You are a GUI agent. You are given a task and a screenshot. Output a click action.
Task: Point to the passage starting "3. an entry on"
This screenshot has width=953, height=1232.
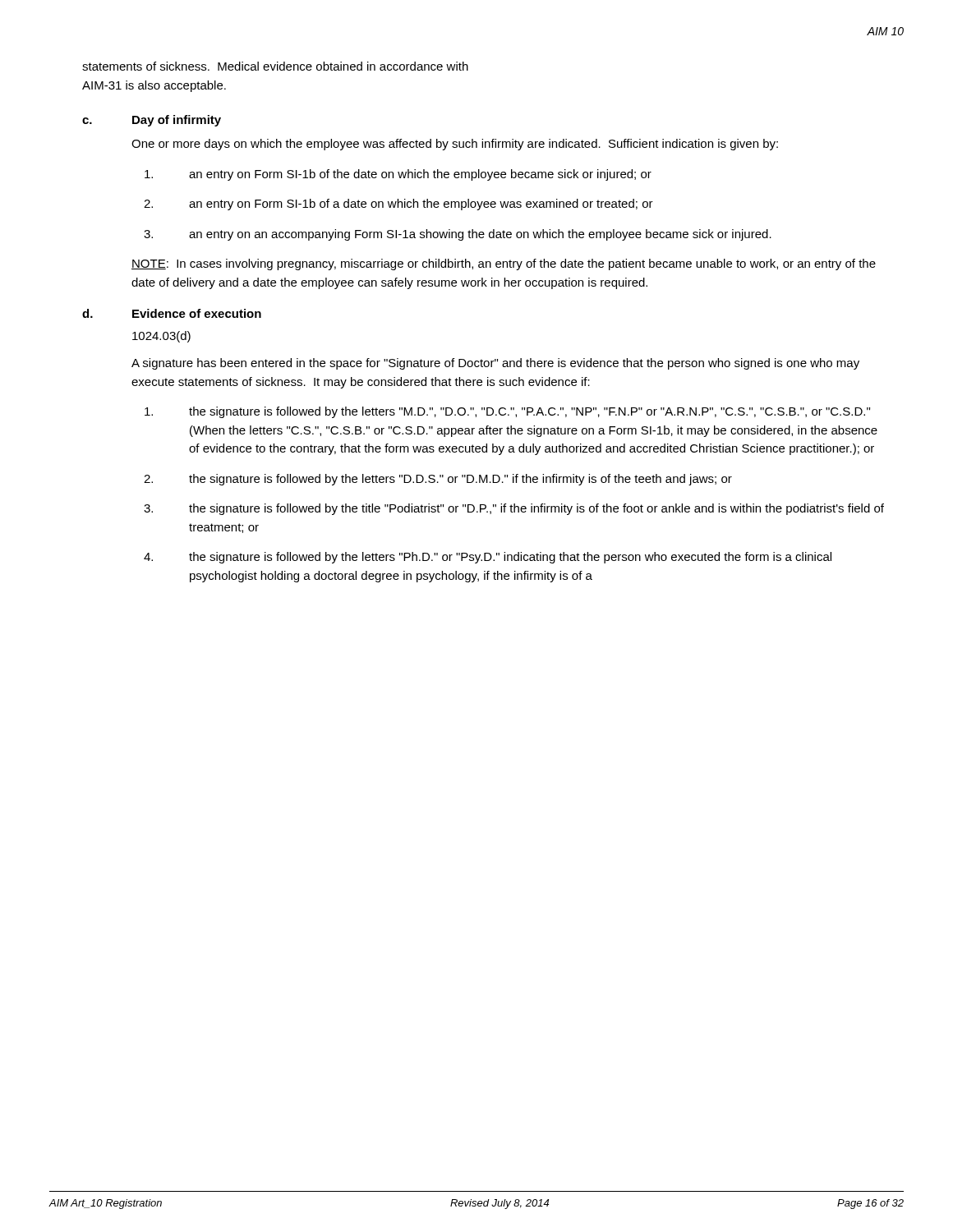point(509,234)
